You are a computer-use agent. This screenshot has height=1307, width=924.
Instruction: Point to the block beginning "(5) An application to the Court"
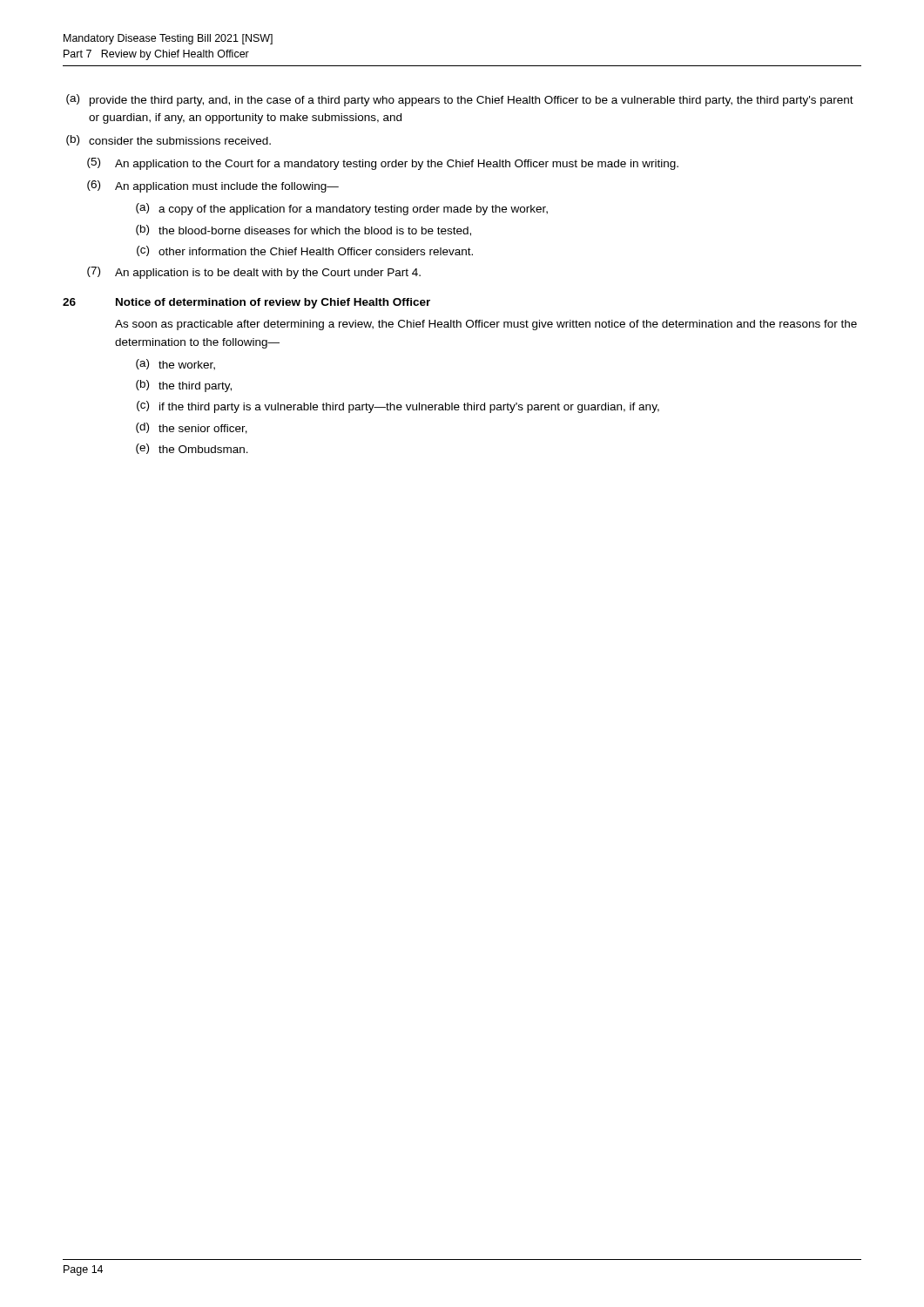coord(462,164)
